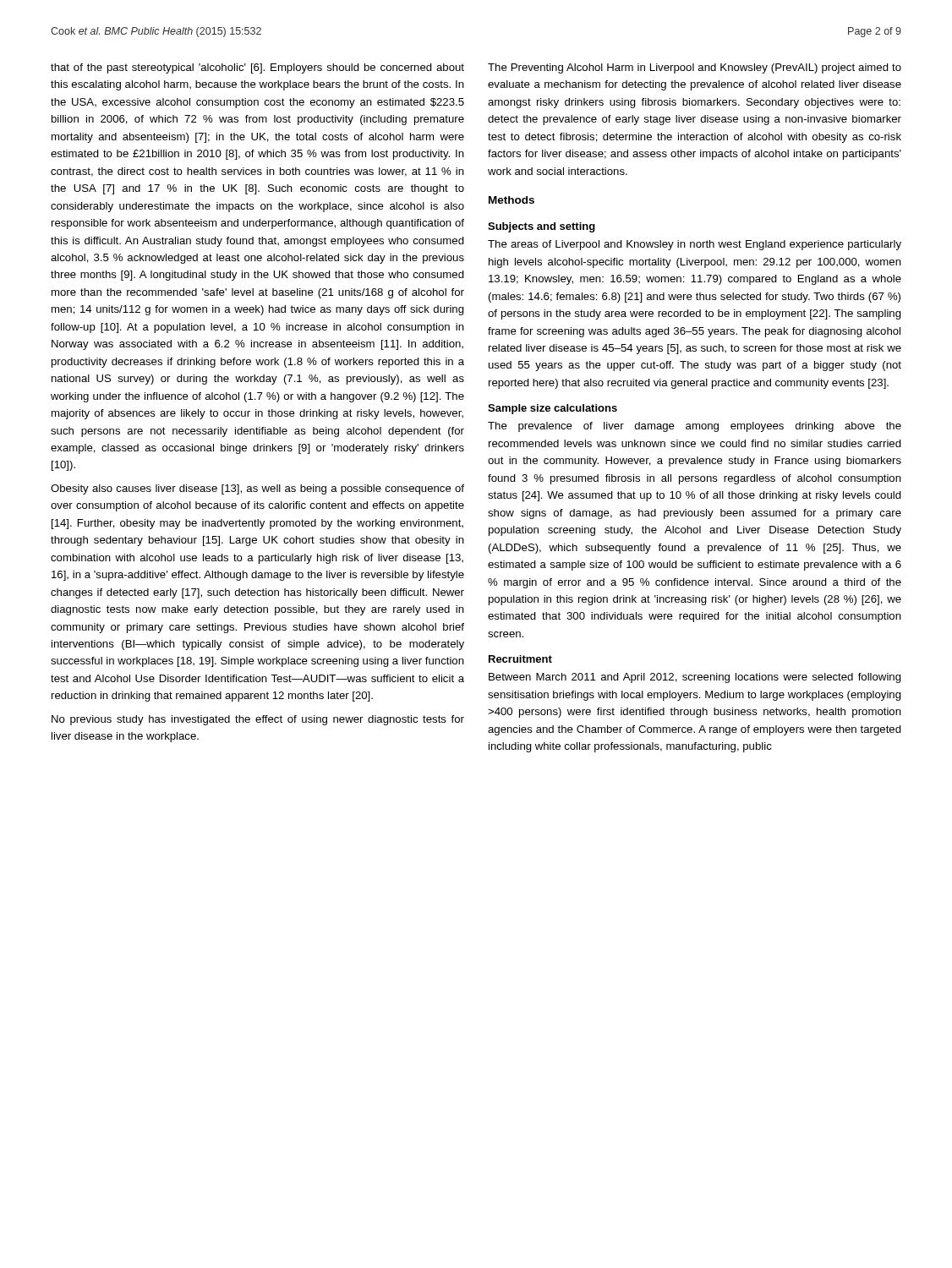This screenshot has width=952, height=1268.
Task: Locate the text "Subjects and setting"
Action: [x=542, y=226]
